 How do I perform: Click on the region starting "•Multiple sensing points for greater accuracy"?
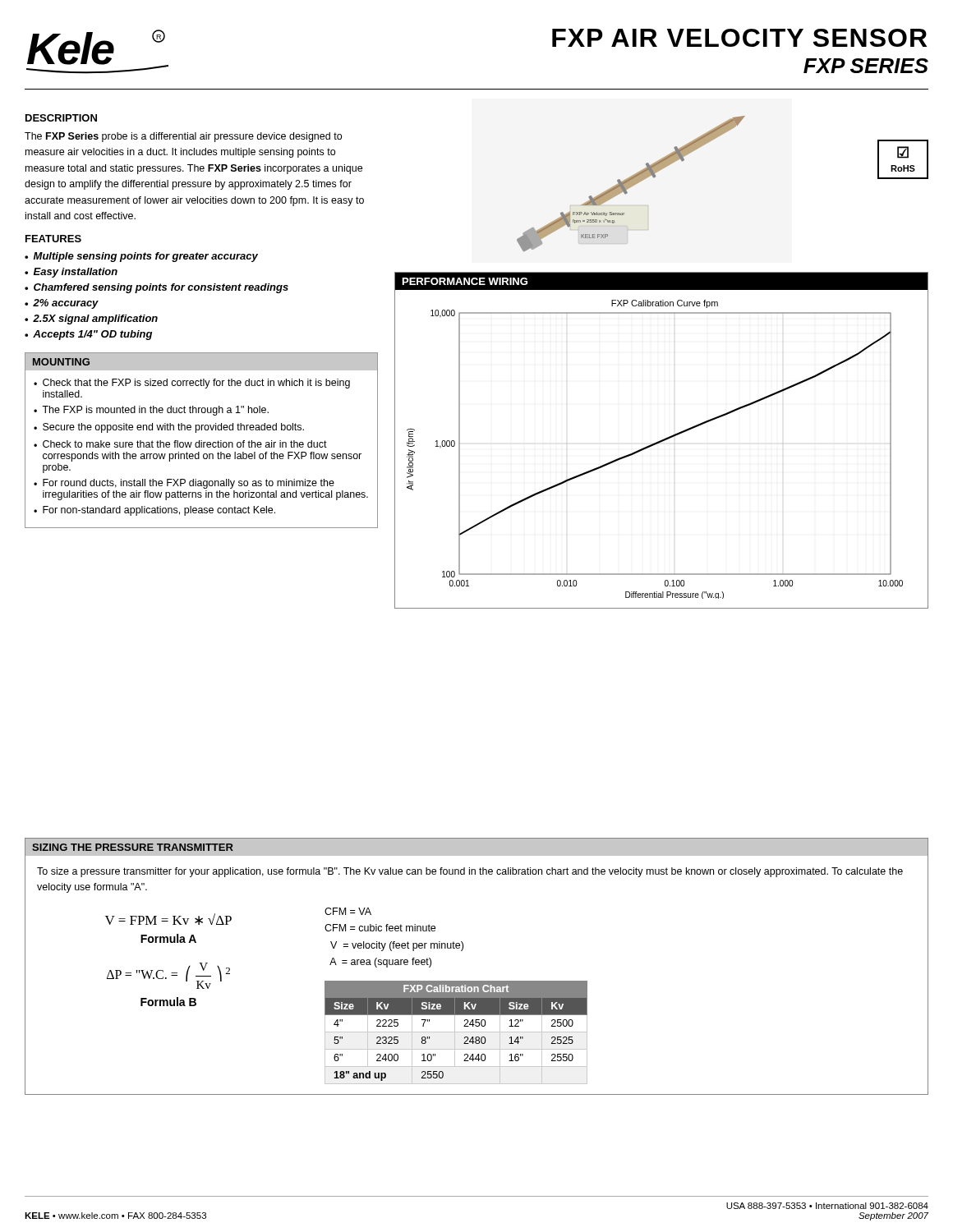pyautogui.click(x=141, y=256)
